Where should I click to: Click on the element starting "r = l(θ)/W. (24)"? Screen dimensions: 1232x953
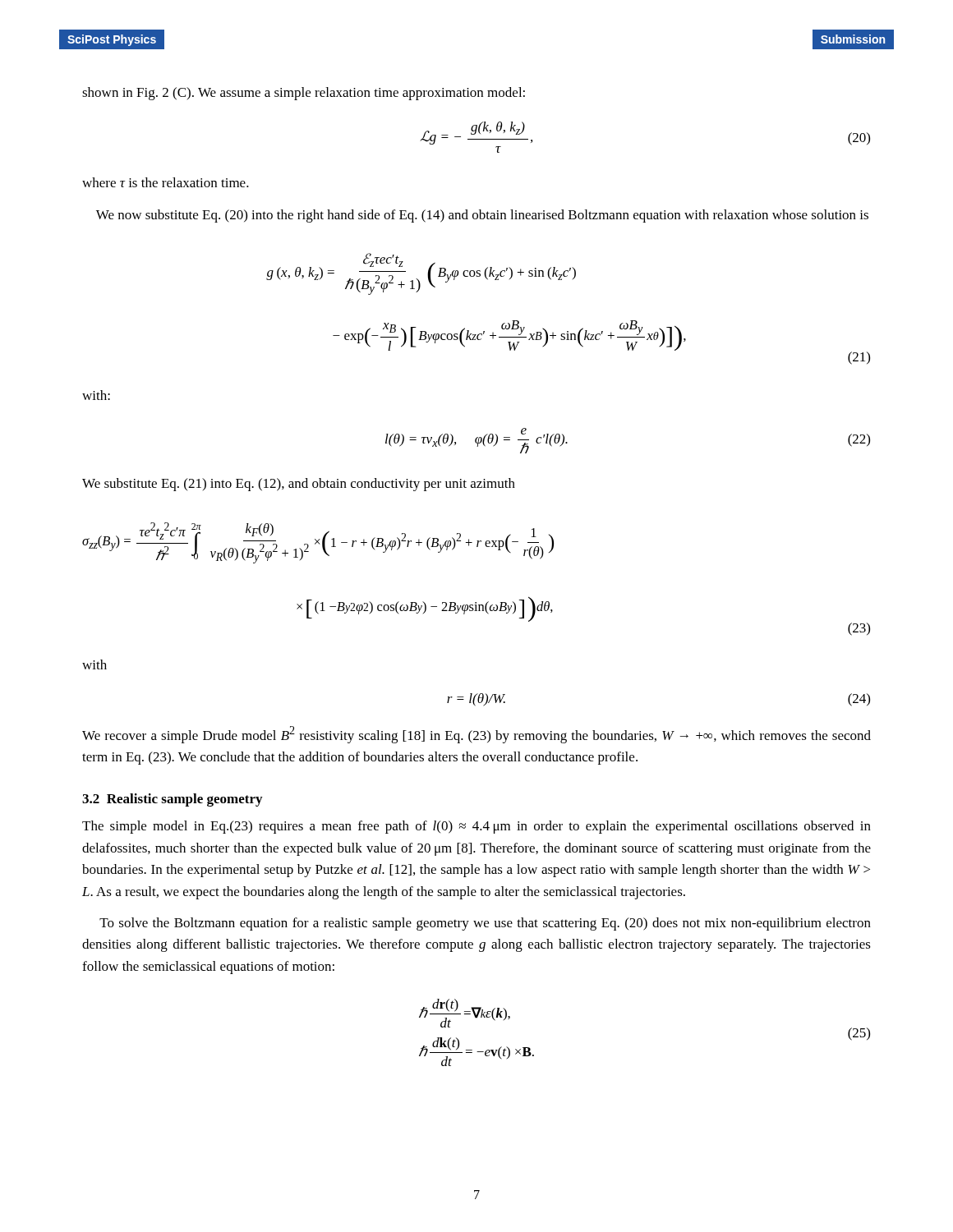click(487, 699)
